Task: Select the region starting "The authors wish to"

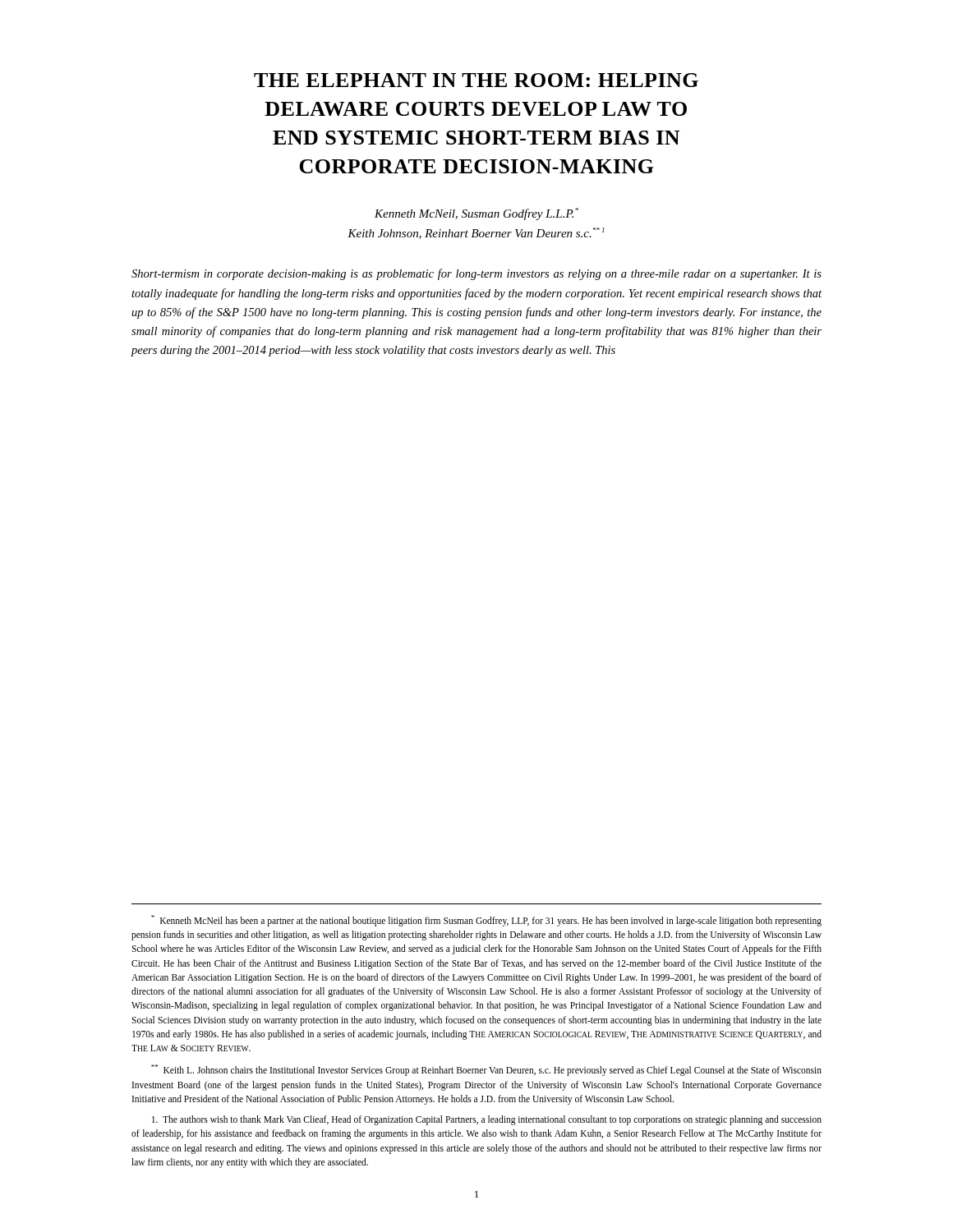Action: pyautogui.click(x=476, y=1141)
